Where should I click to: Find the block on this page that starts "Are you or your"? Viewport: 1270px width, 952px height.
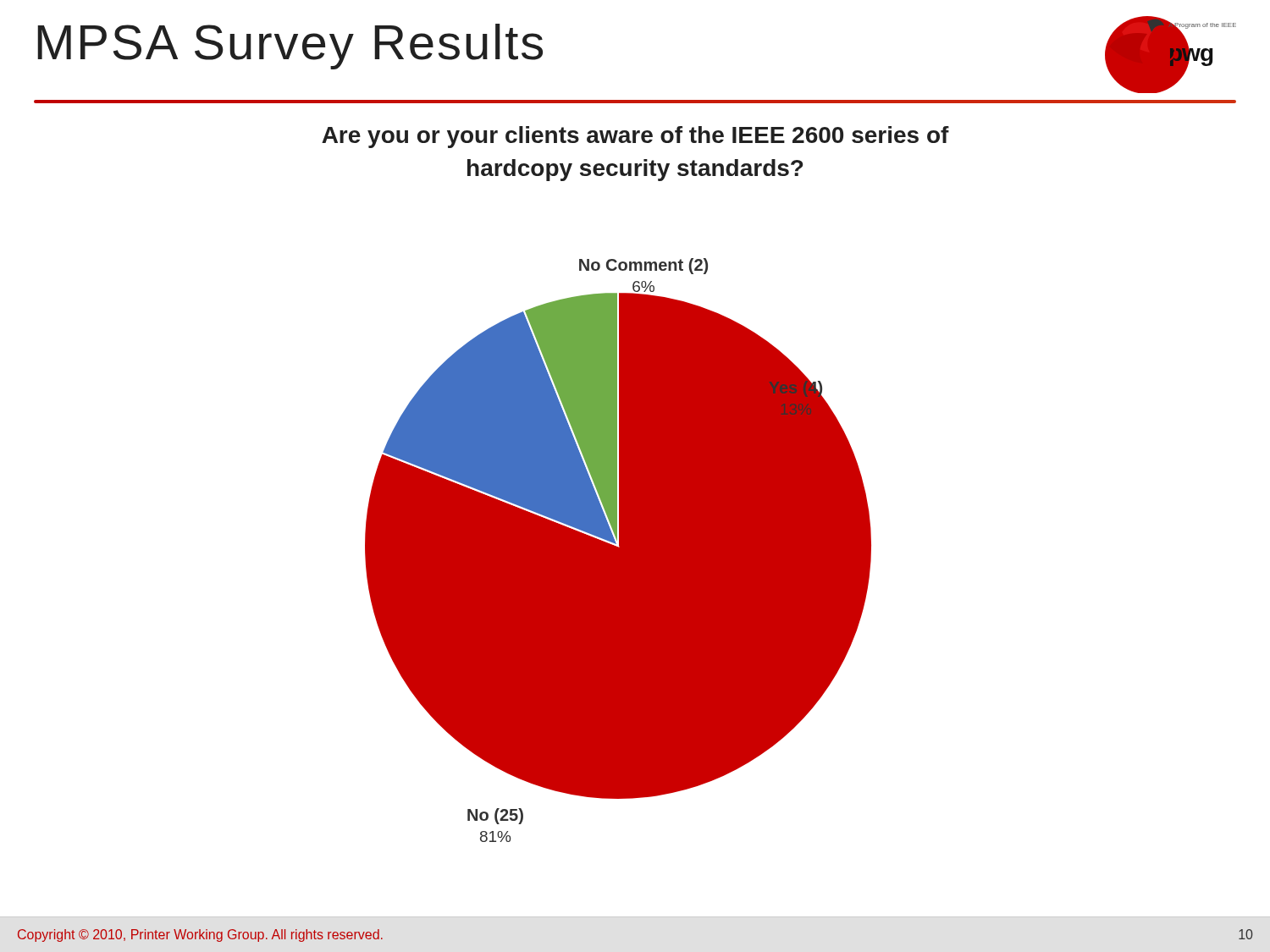pyautogui.click(x=635, y=152)
